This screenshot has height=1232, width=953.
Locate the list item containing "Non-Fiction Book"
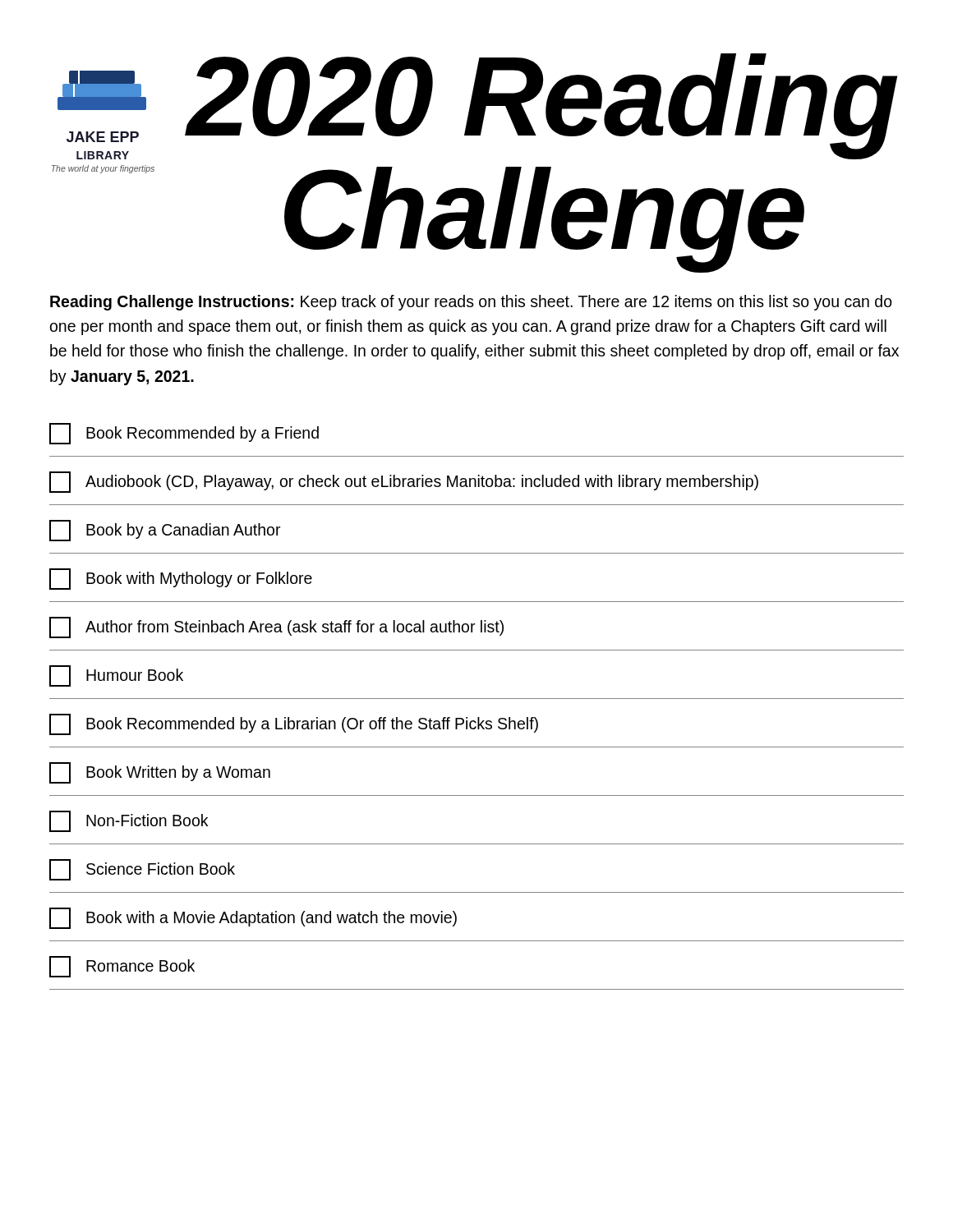[129, 821]
